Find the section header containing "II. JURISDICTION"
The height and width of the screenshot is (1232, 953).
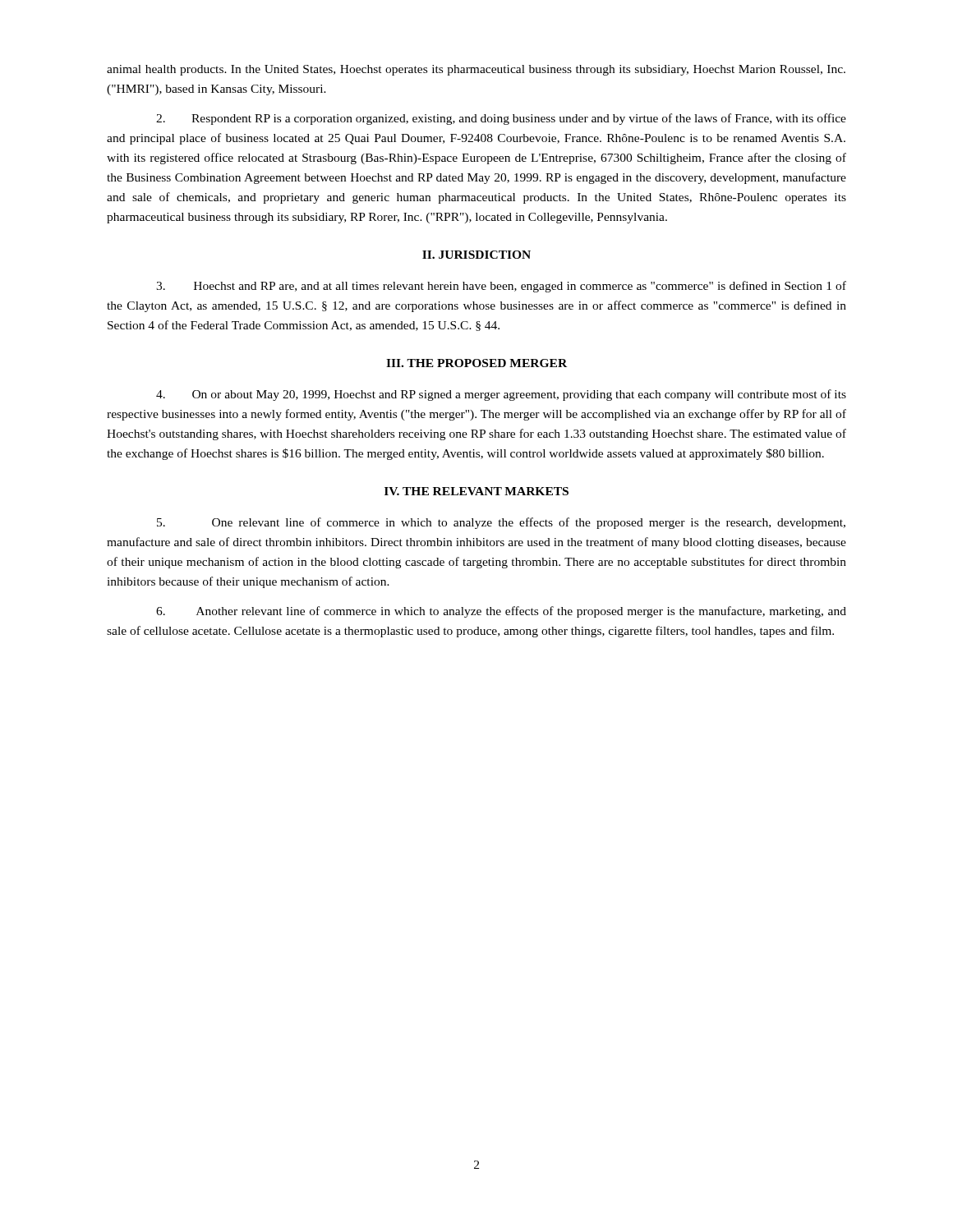point(476,254)
